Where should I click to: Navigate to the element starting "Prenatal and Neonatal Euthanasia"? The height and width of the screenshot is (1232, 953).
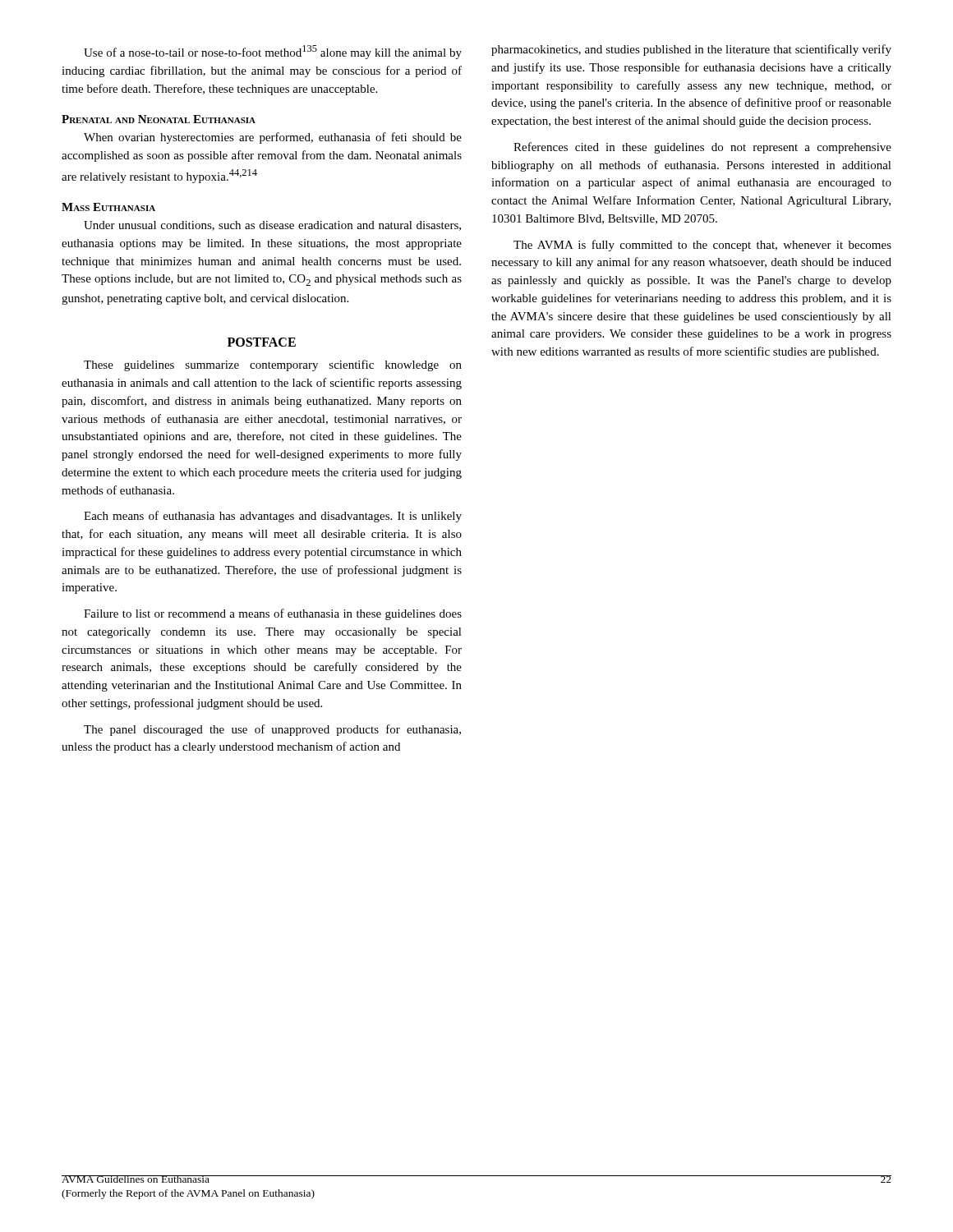click(159, 119)
